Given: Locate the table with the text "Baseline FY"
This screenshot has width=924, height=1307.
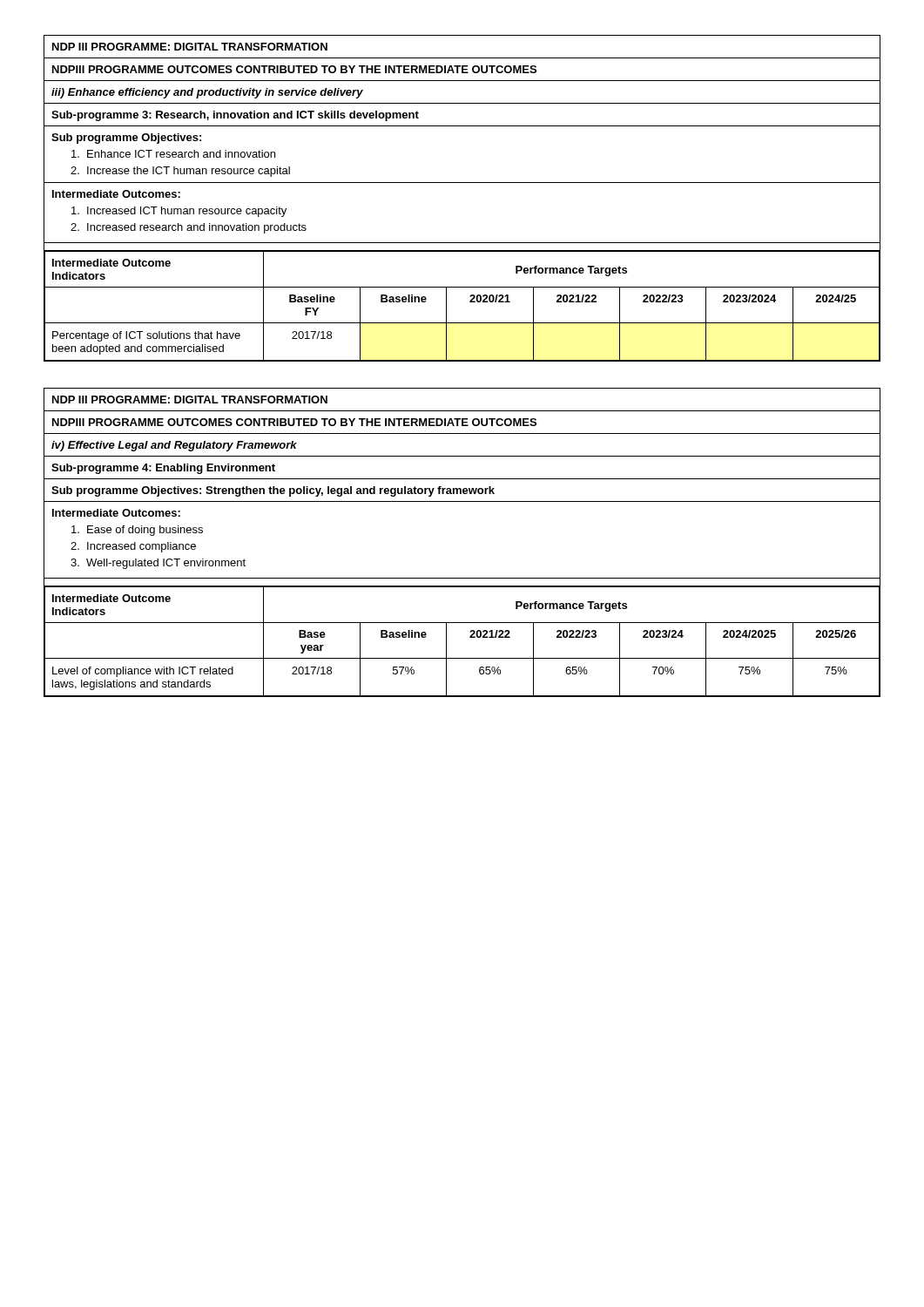Looking at the screenshot, I should tap(462, 306).
